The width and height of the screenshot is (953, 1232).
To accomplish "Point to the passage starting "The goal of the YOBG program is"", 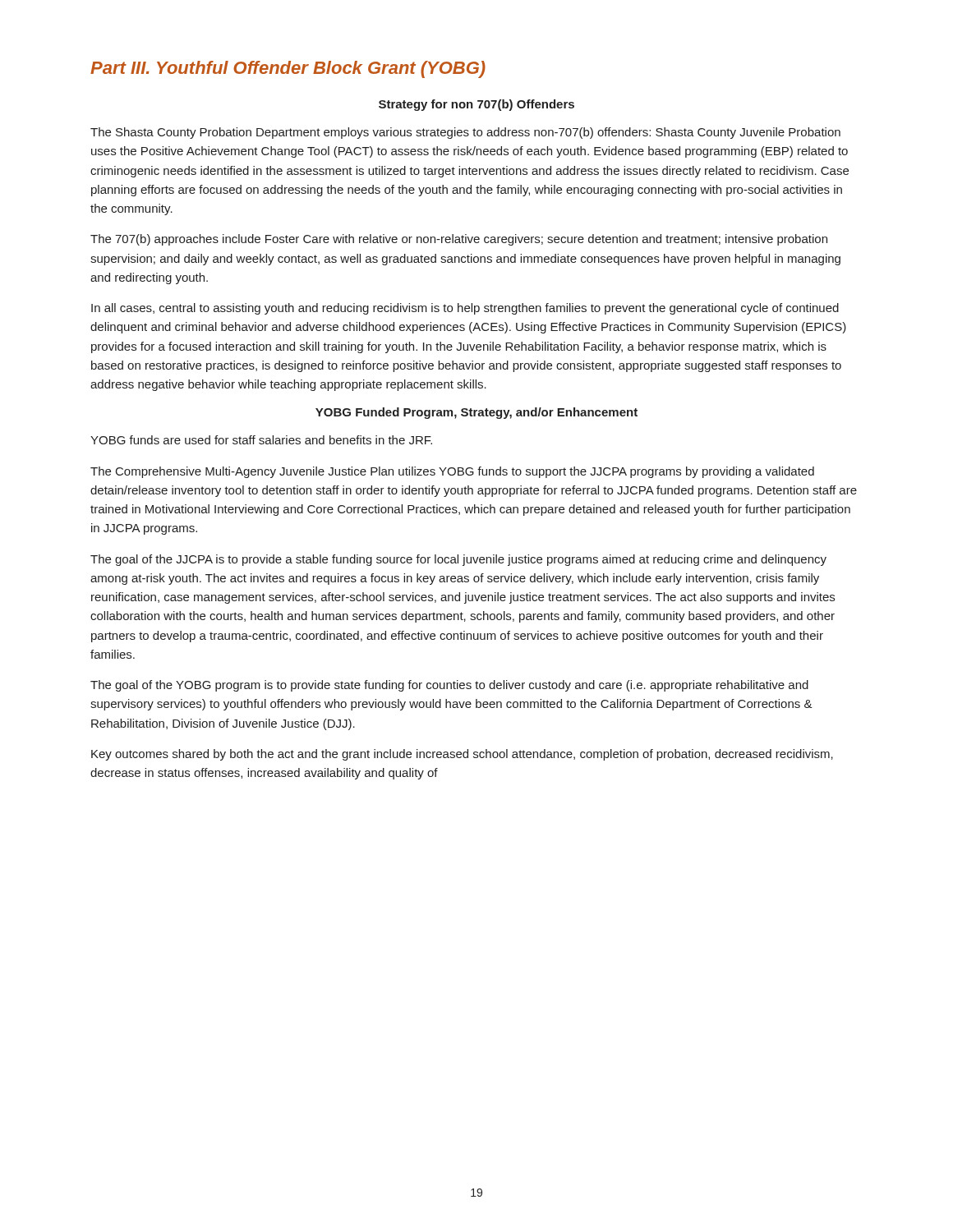I will (x=451, y=704).
